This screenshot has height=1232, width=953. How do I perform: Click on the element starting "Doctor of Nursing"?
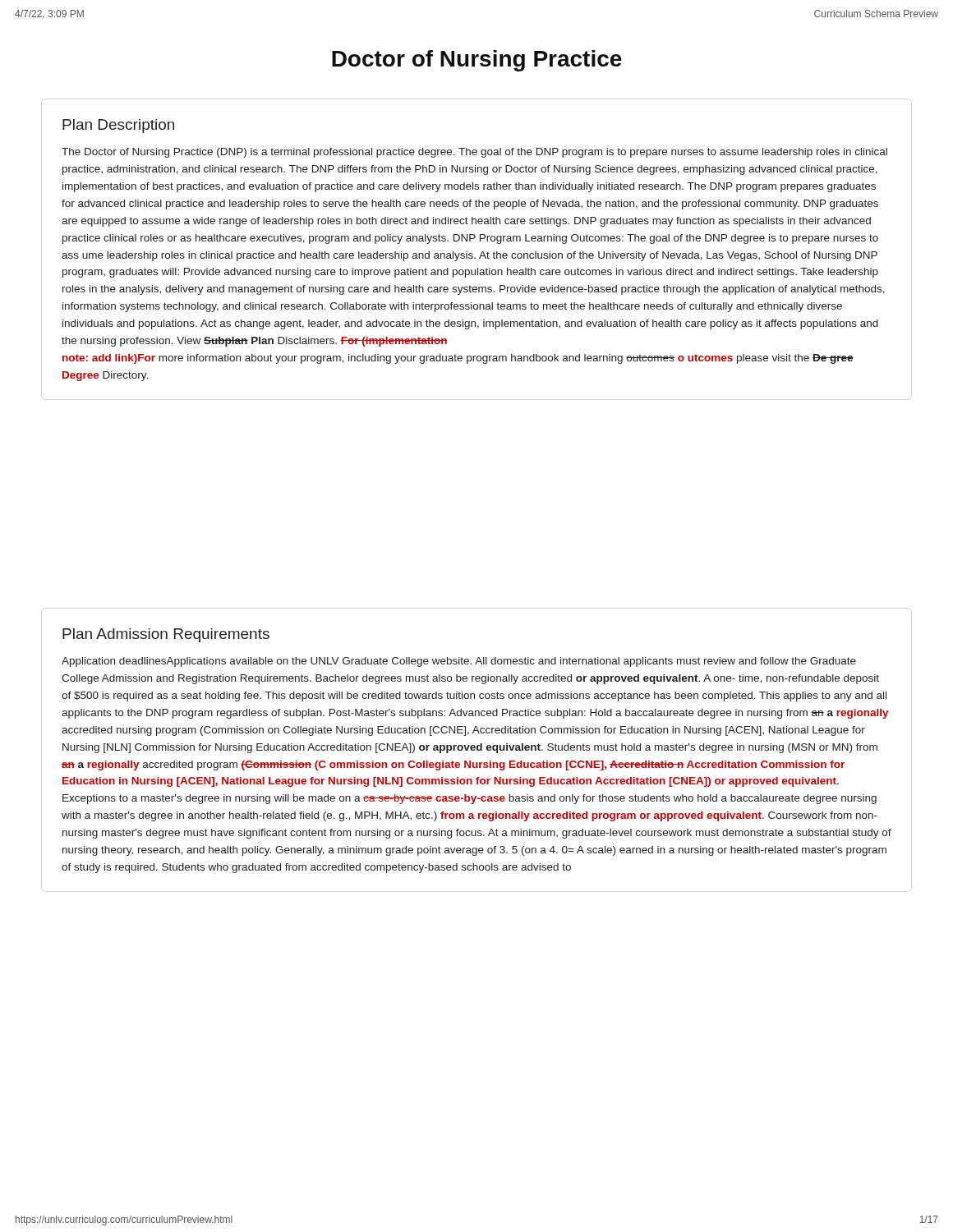[476, 56]
